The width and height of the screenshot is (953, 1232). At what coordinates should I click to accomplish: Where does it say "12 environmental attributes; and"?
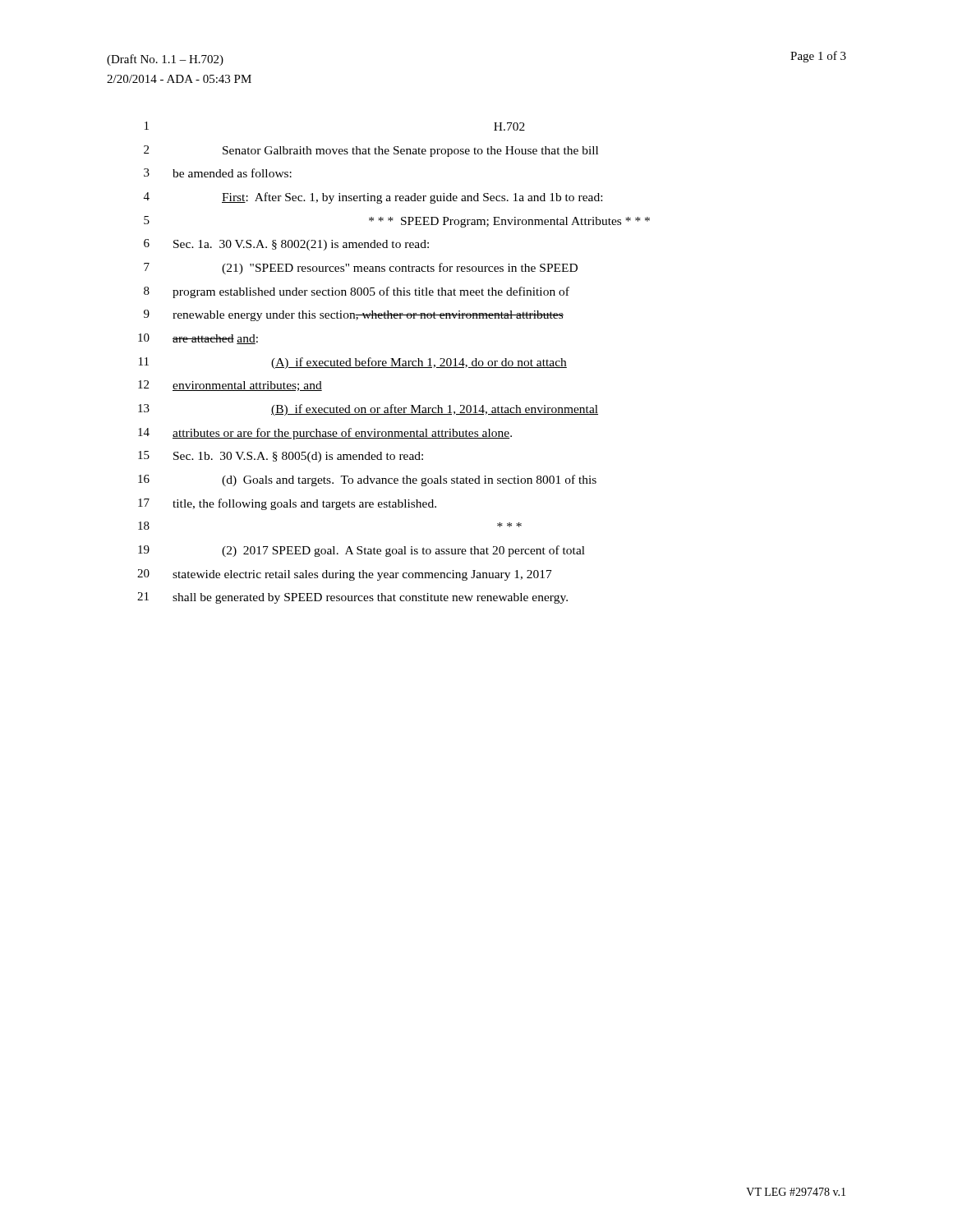230,386
